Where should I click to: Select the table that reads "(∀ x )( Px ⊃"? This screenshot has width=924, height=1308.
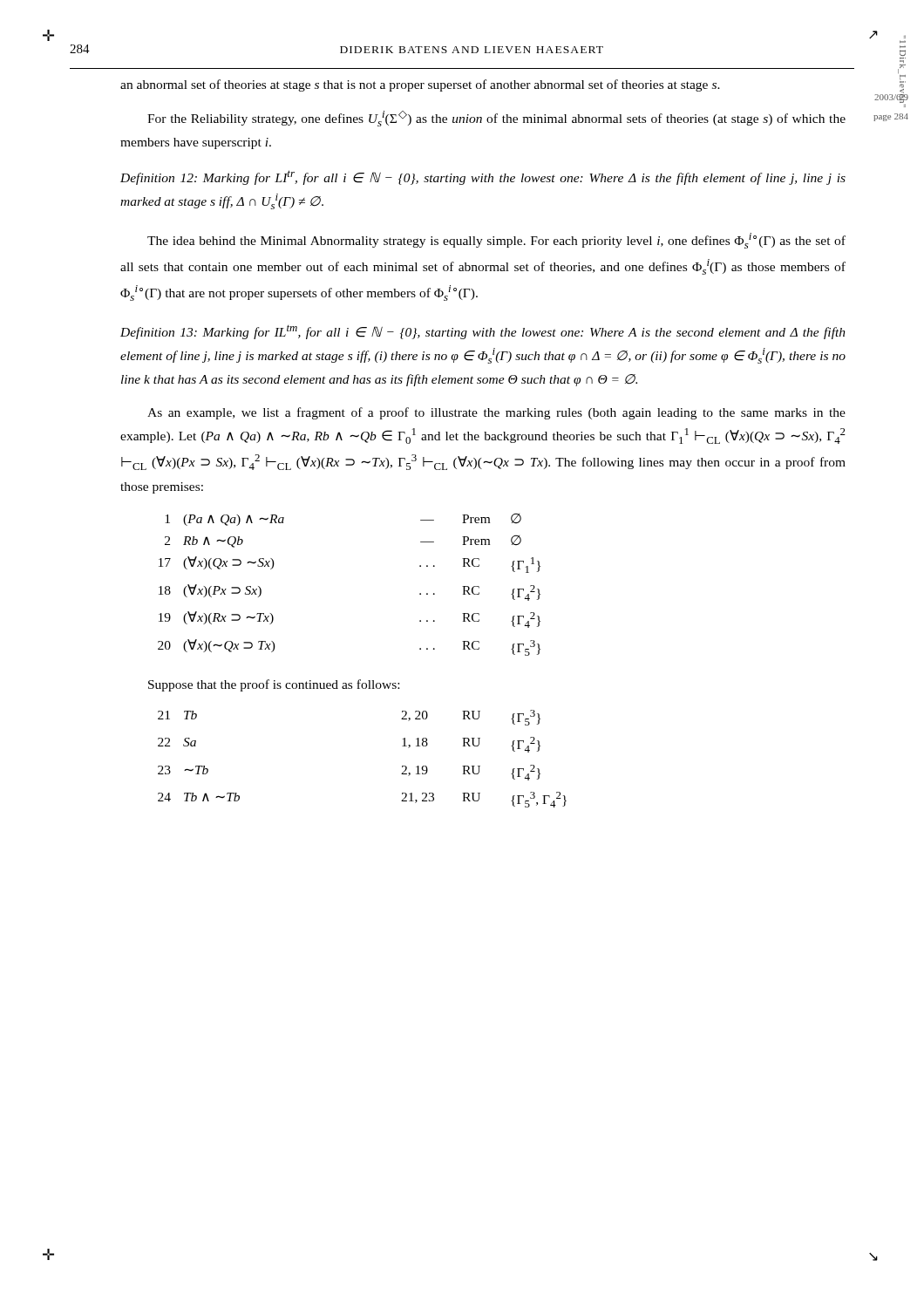[483, 584]
